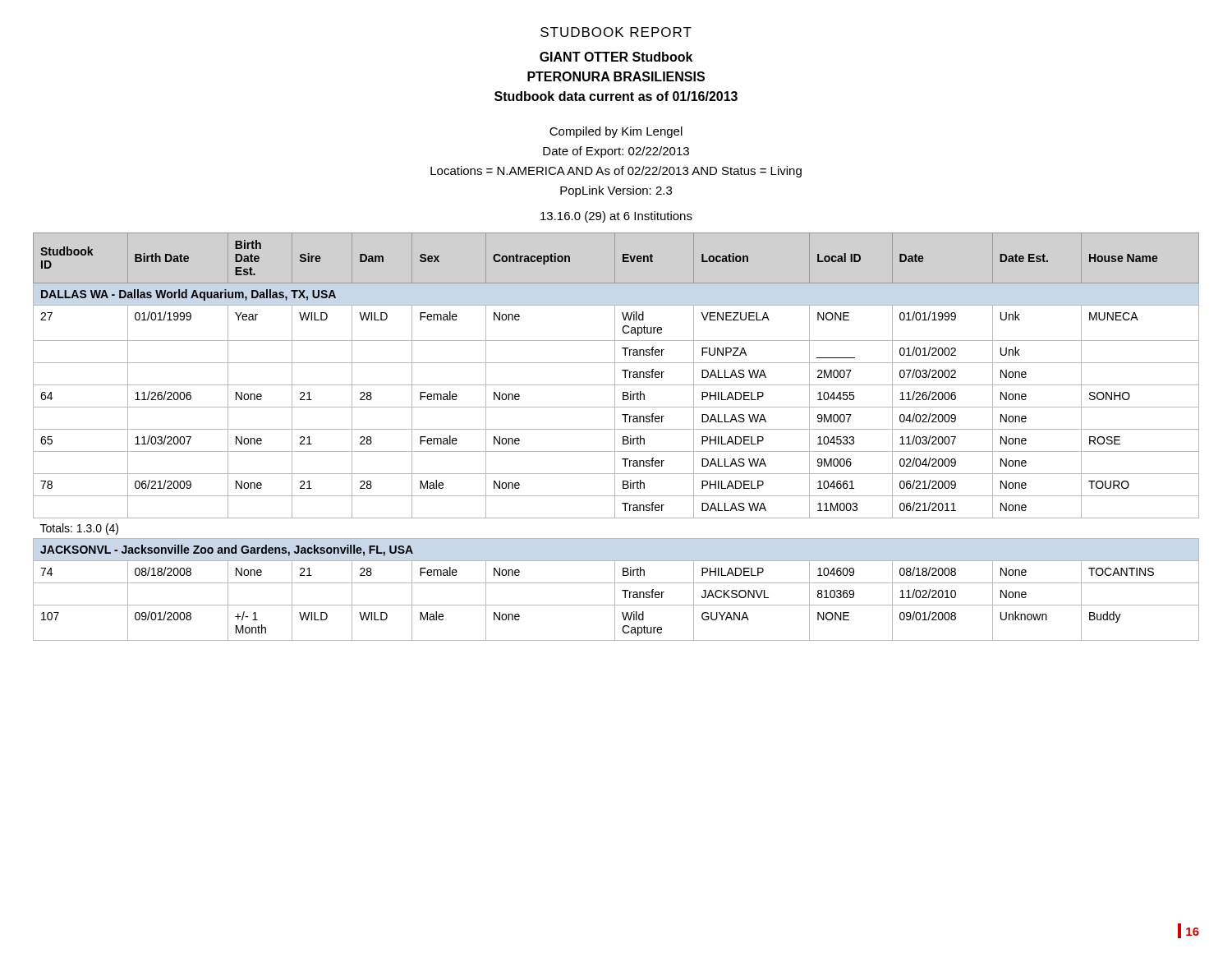Find the table that mentions "Local ID"
Image resolution: width=1232 pixels, height=953 pixels.
click(616, 437)
